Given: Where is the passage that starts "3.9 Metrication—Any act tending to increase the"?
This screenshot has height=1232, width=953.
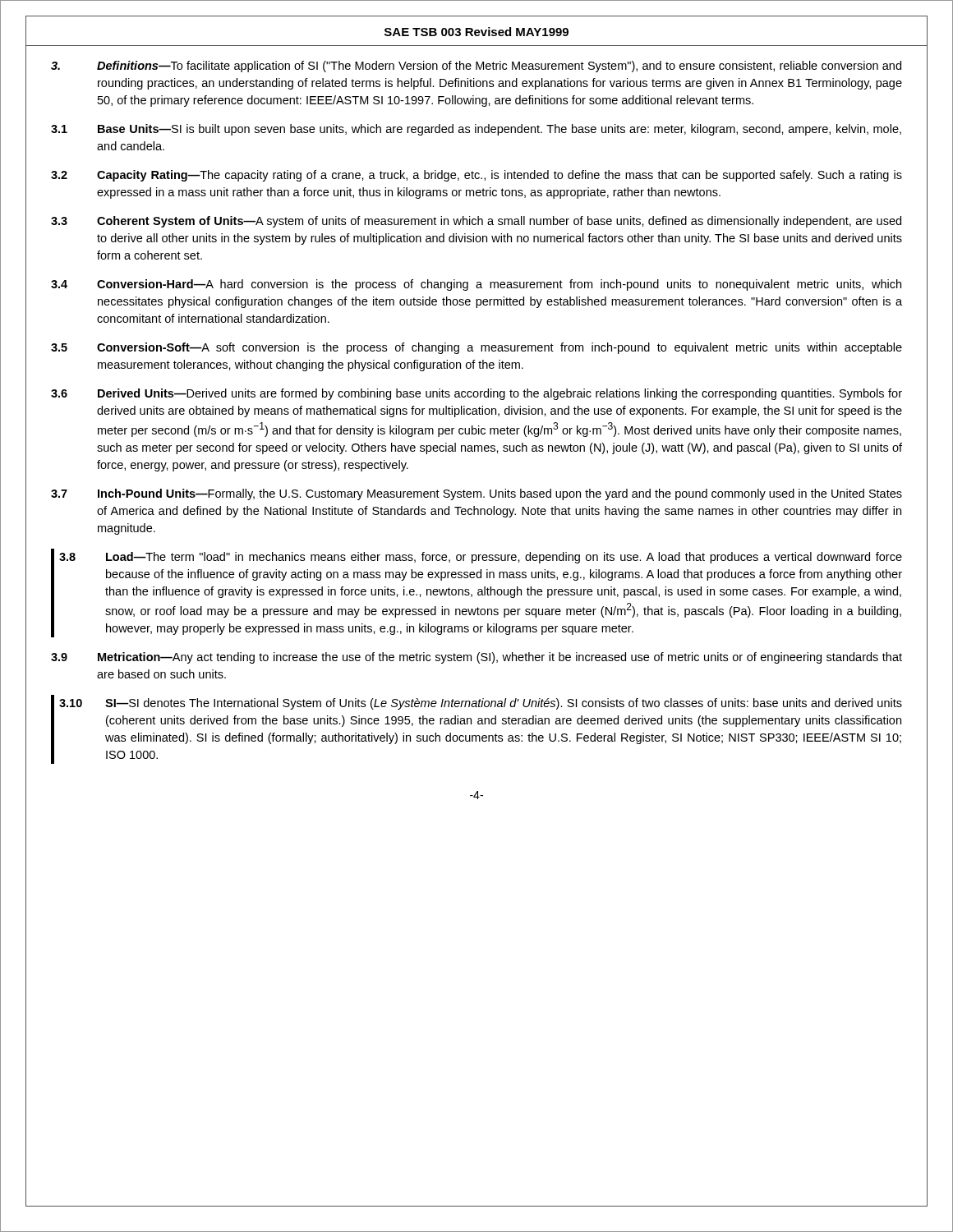Looking at the screenshot, I should pyautogui.click(x=476, y=666).
